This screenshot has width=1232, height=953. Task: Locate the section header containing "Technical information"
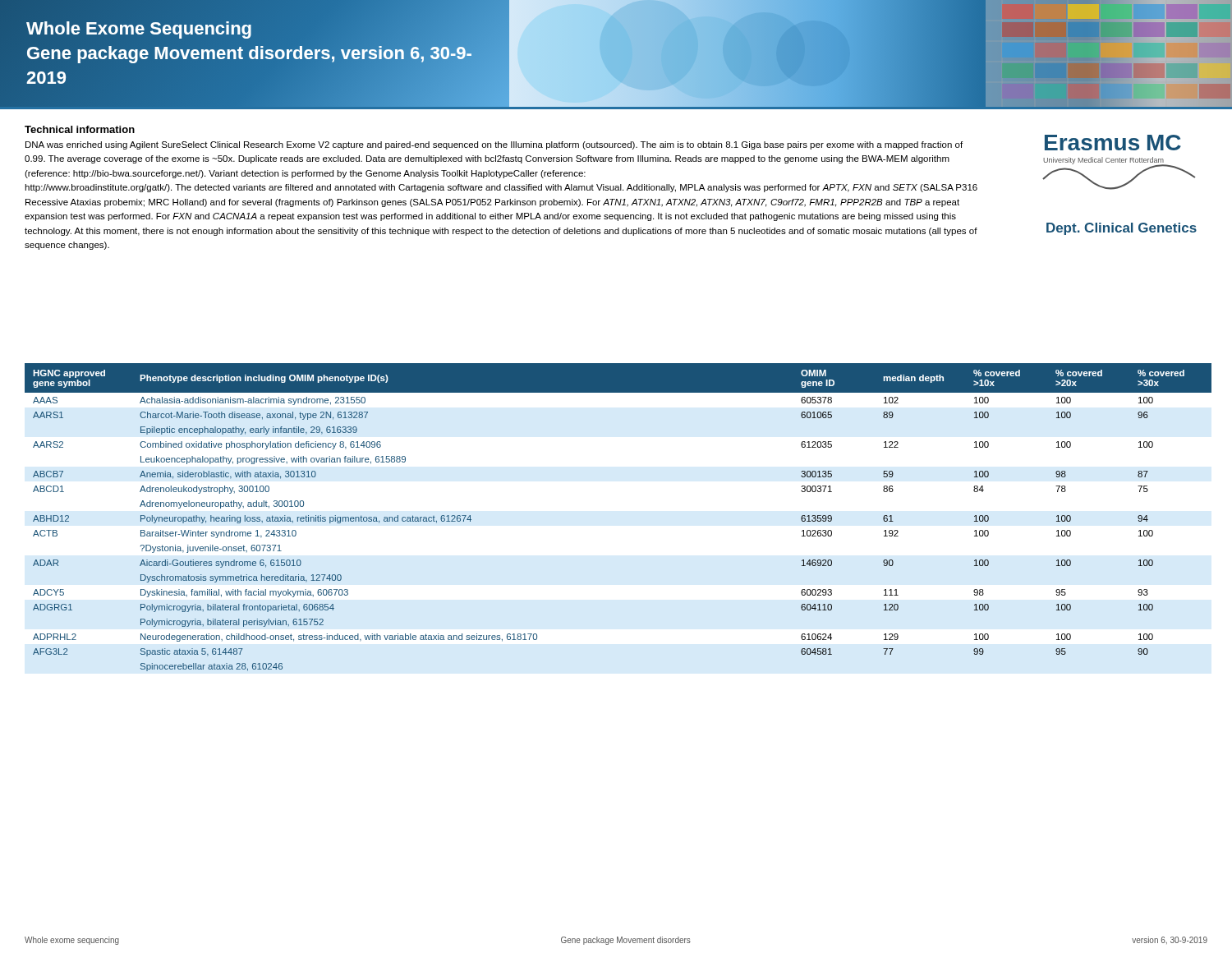(x=80, y=129)
